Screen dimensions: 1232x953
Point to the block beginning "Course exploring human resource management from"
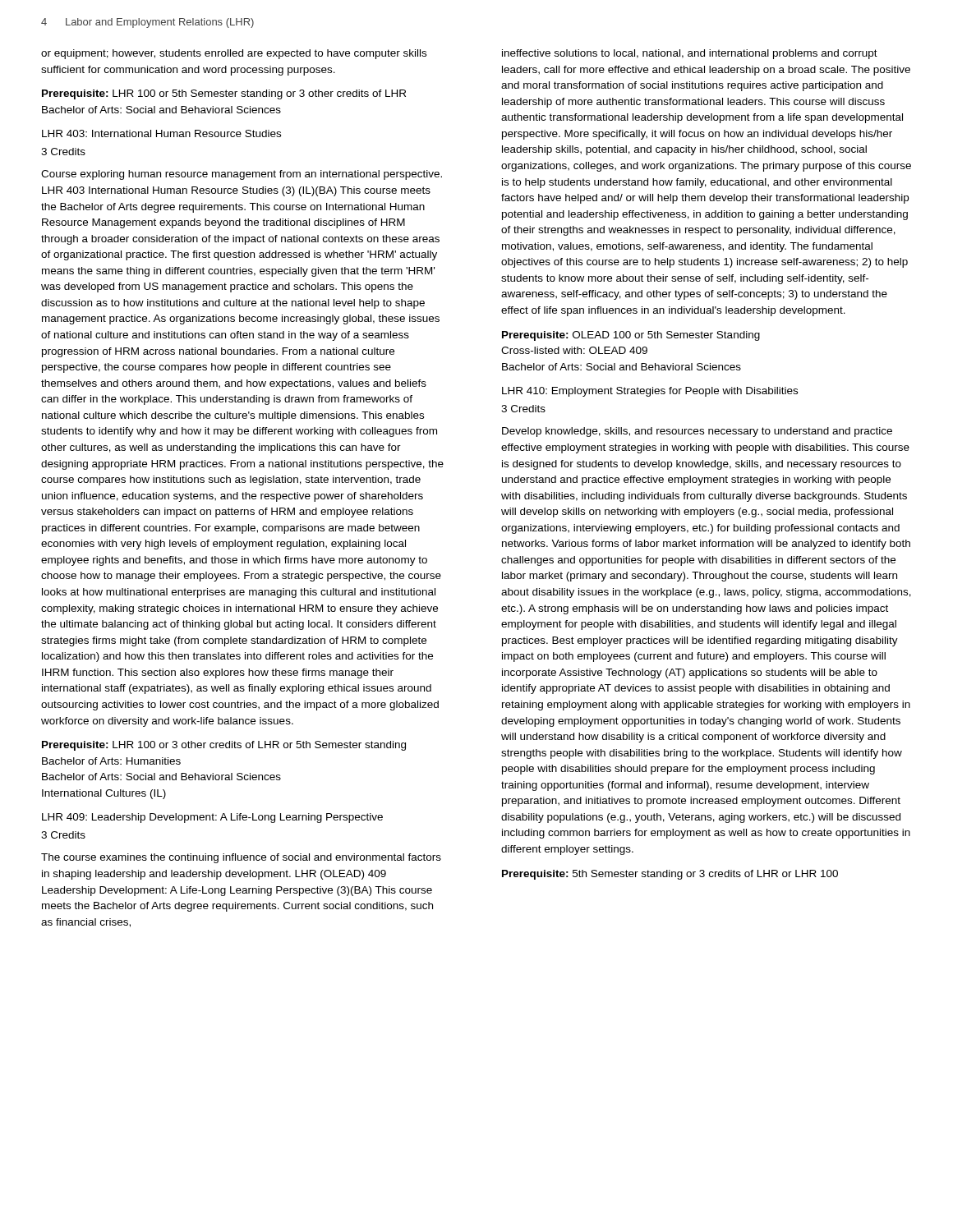(242, 447)
